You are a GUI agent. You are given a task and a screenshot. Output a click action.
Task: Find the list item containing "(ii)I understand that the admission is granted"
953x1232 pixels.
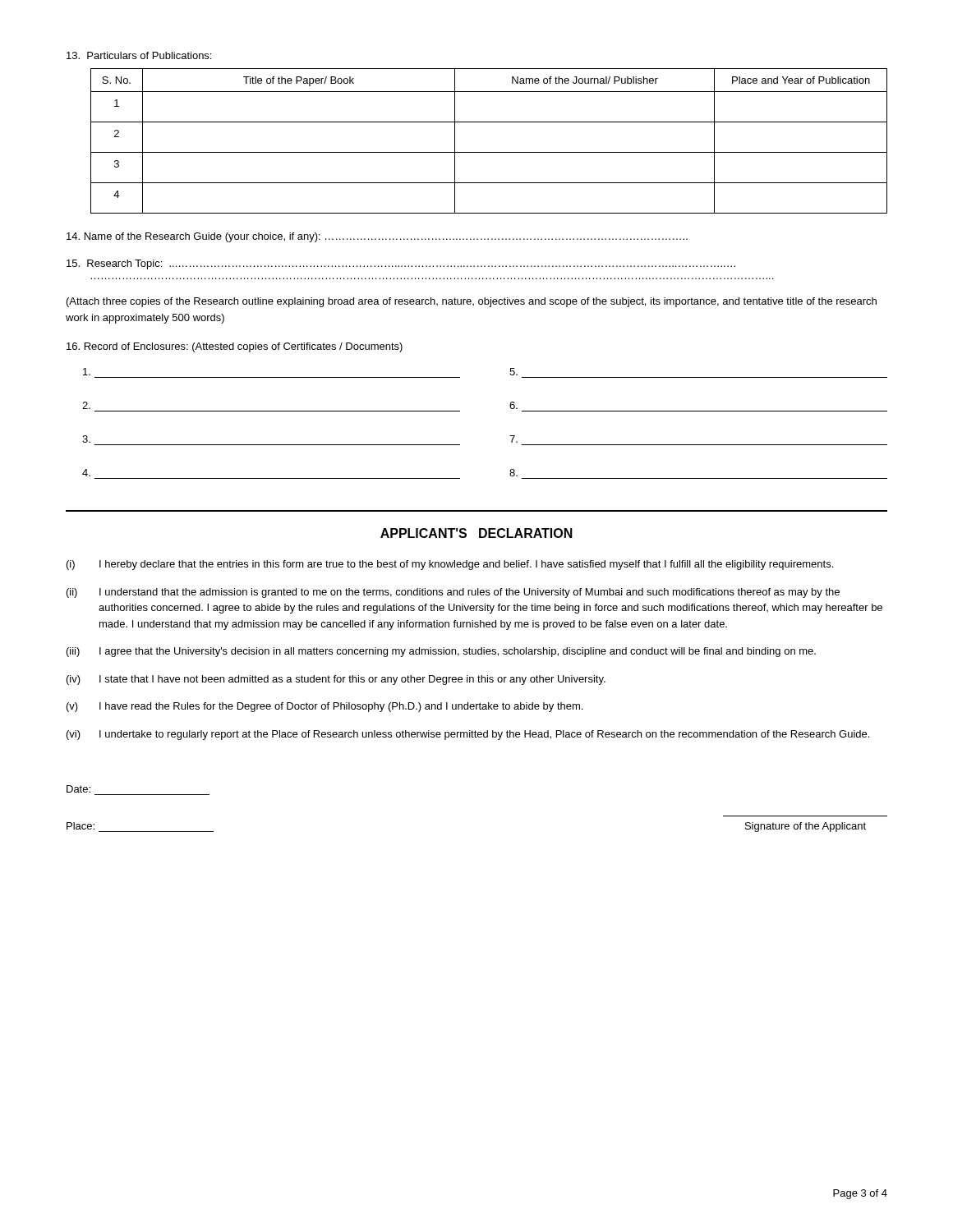(475, 608)
